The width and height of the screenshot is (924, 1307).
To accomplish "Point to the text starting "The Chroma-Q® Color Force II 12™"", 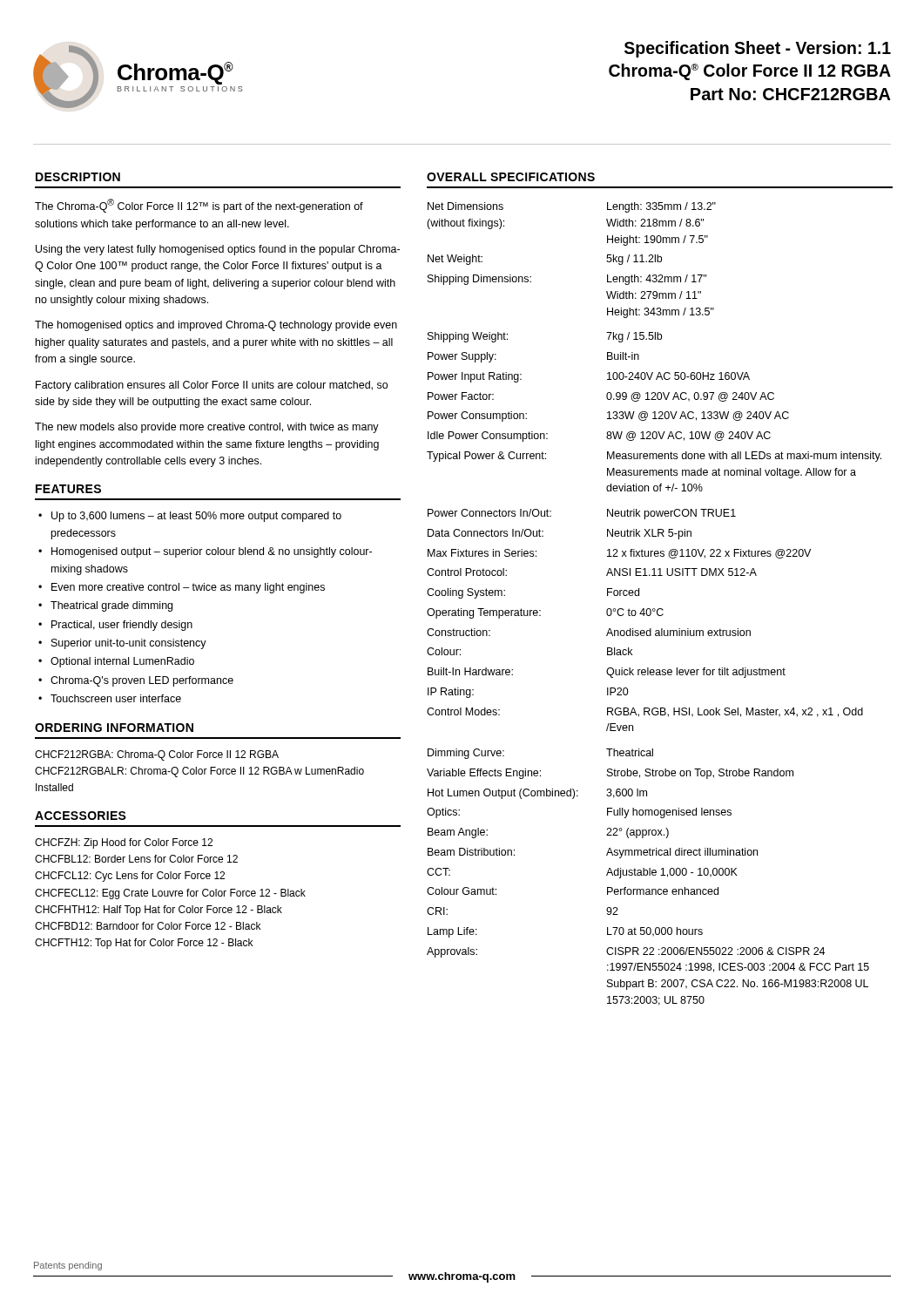I will coord(199,214).
